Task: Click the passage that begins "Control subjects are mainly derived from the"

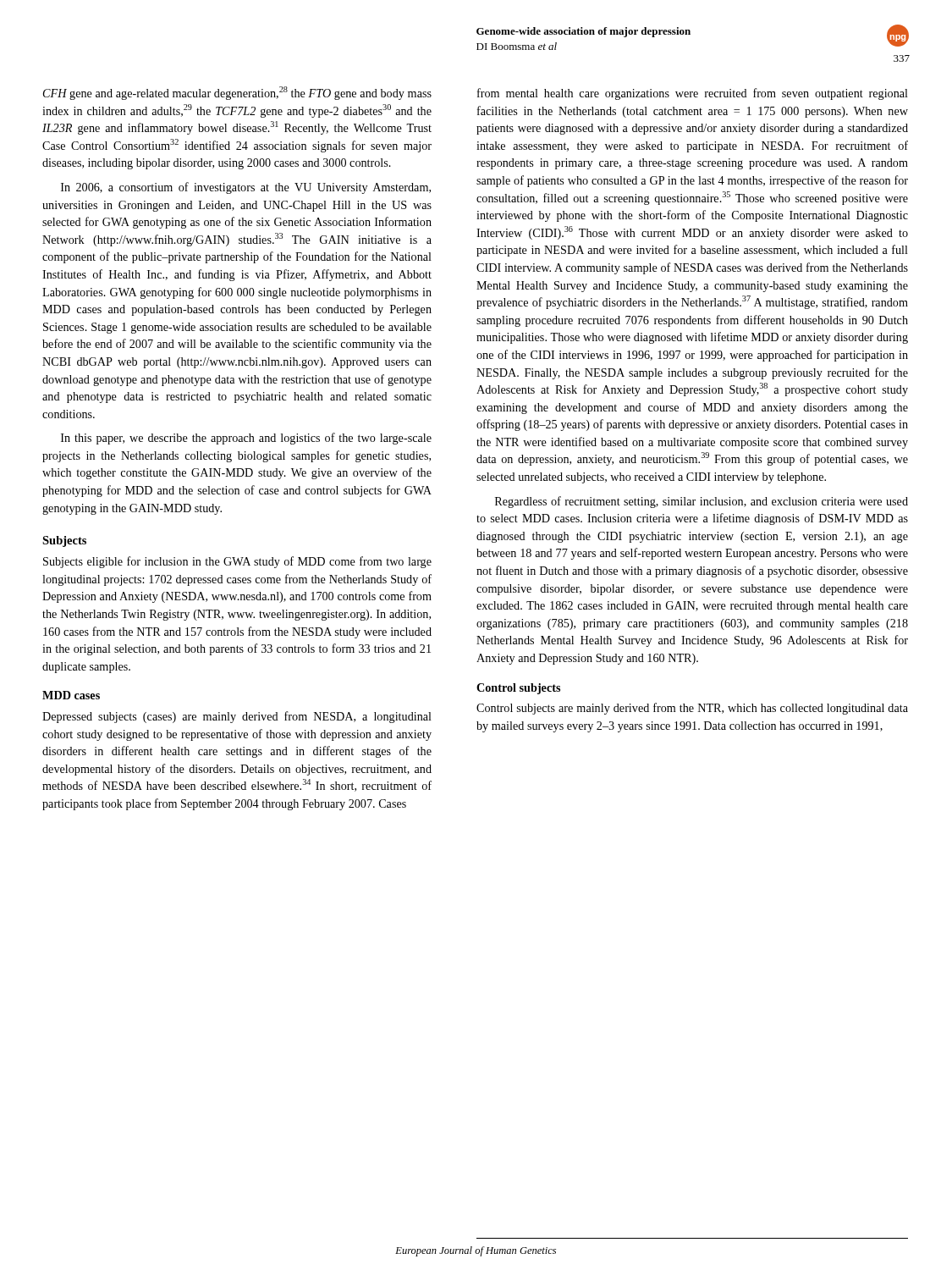Action: (x=692, y=717)
